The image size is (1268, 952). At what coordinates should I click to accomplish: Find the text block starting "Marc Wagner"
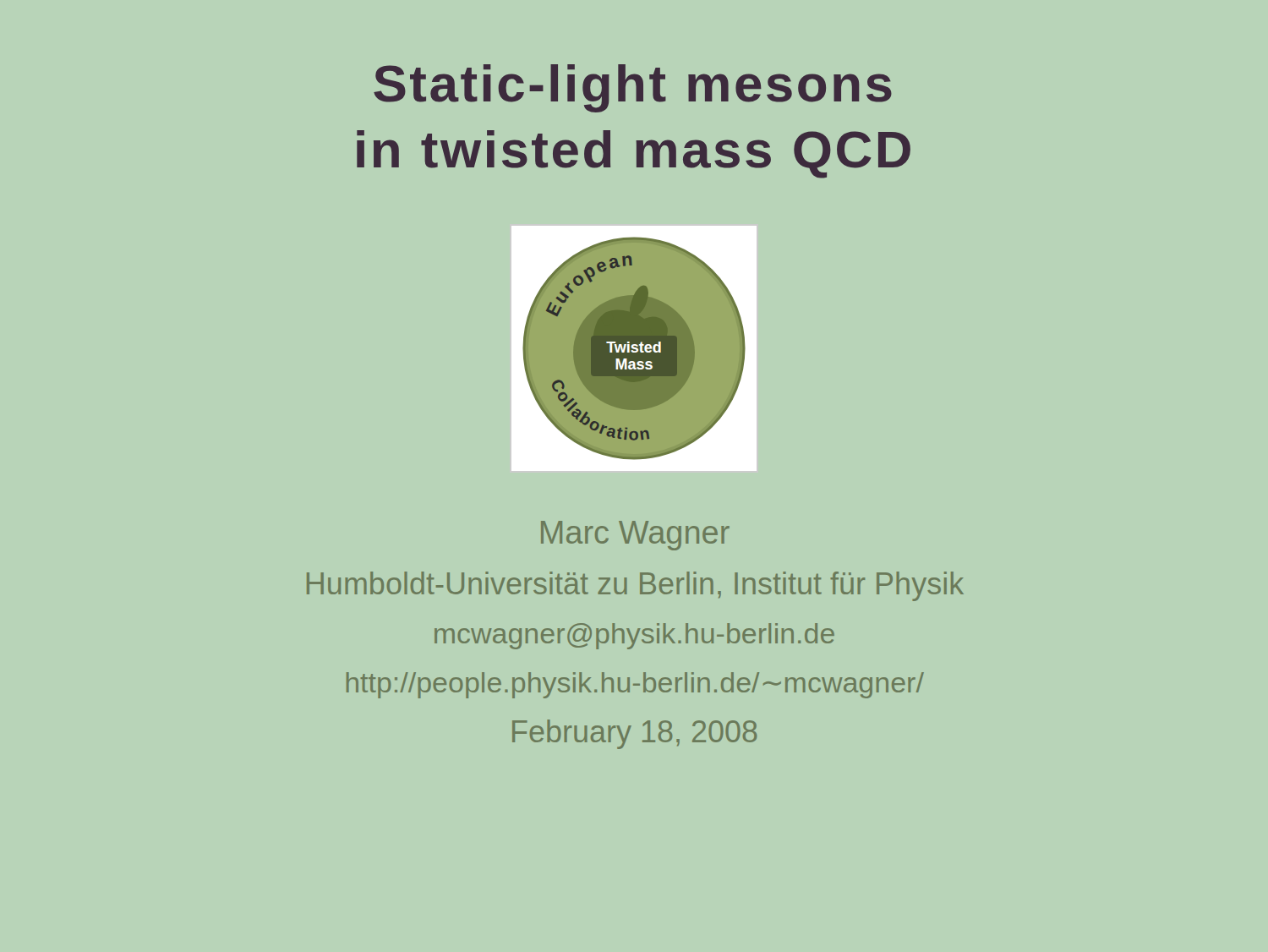(634, 533)
